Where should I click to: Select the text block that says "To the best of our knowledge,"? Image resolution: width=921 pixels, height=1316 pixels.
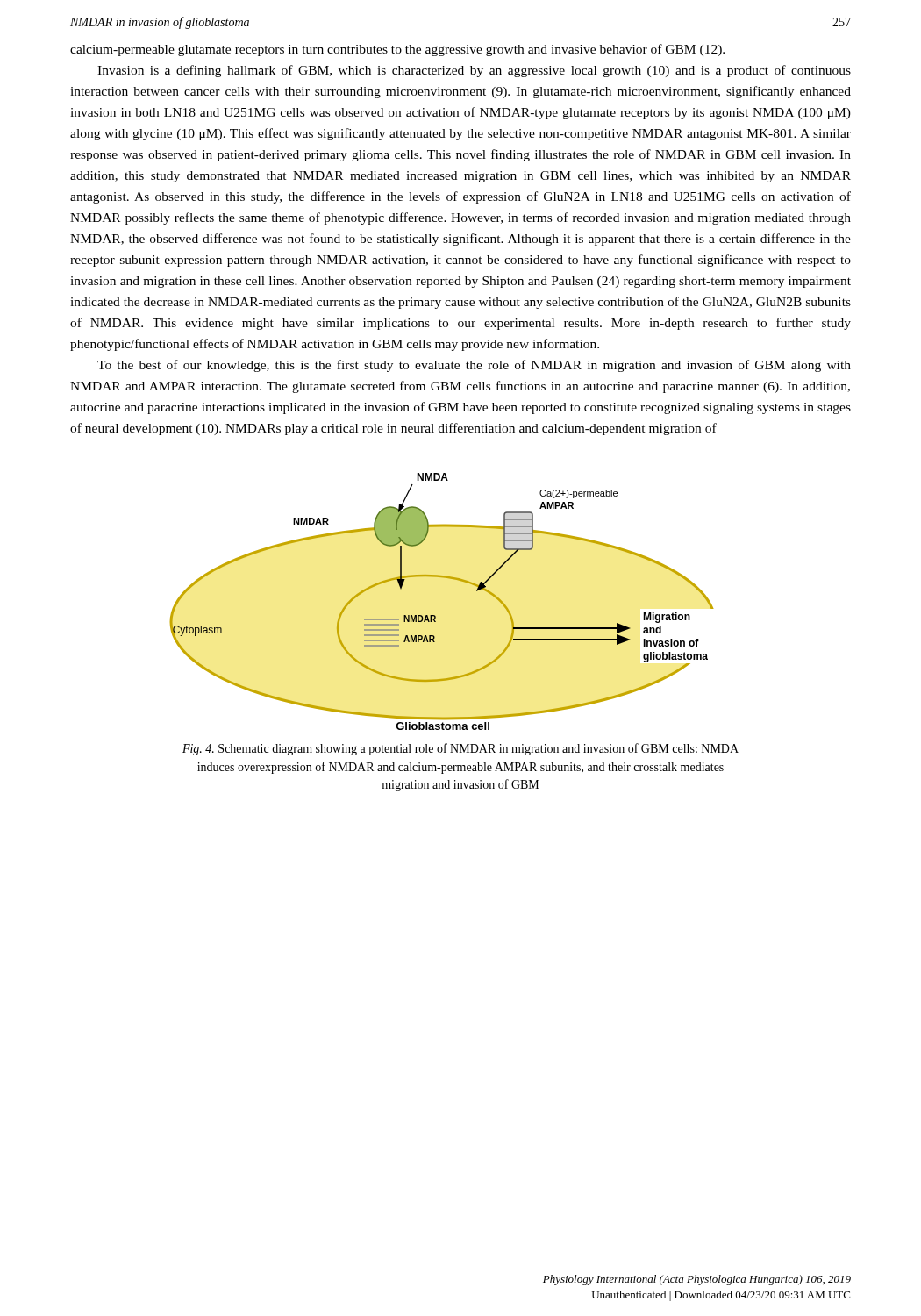pos(460,397)
